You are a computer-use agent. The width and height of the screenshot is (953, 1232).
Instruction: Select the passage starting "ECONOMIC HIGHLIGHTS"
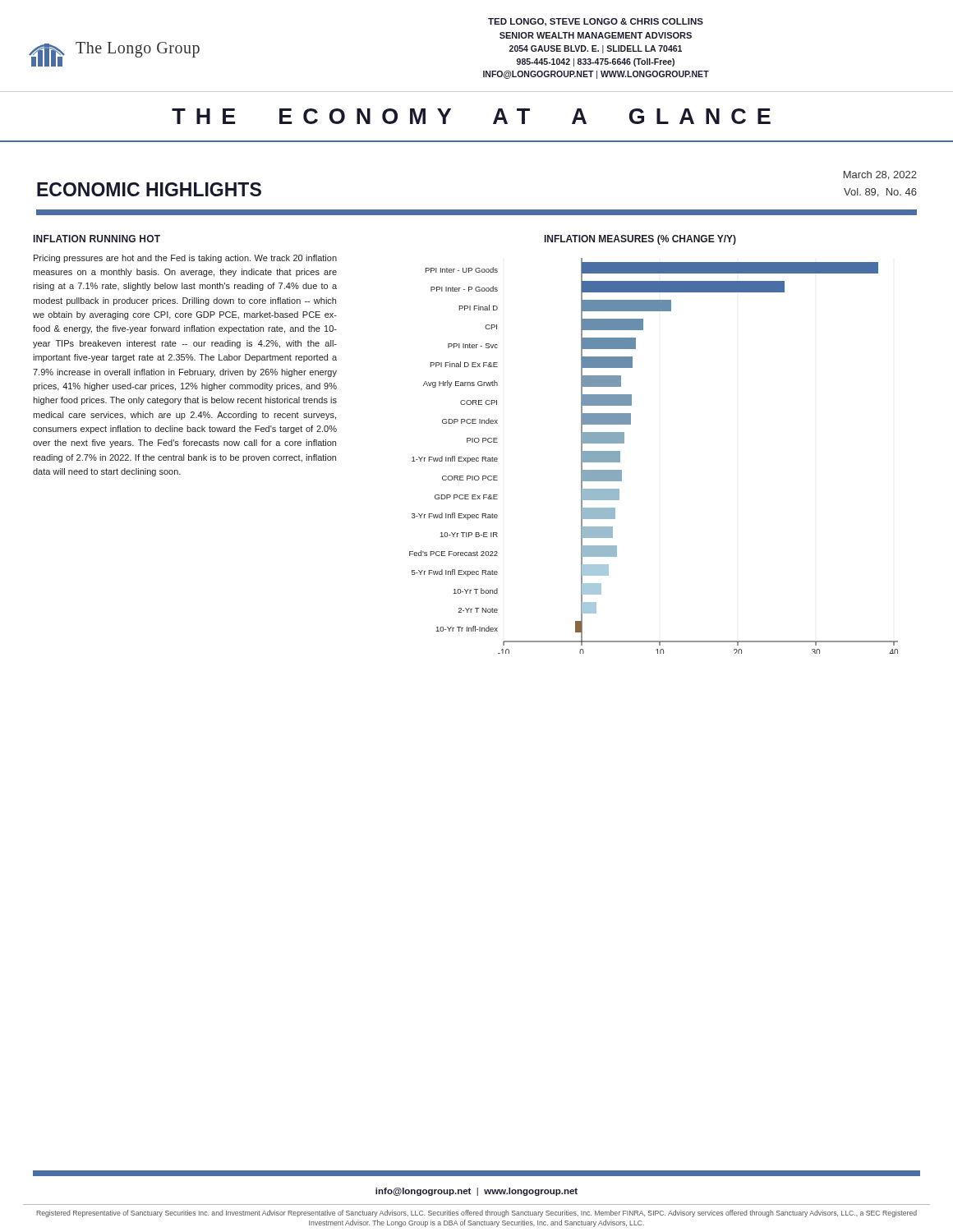pos(149,189)
